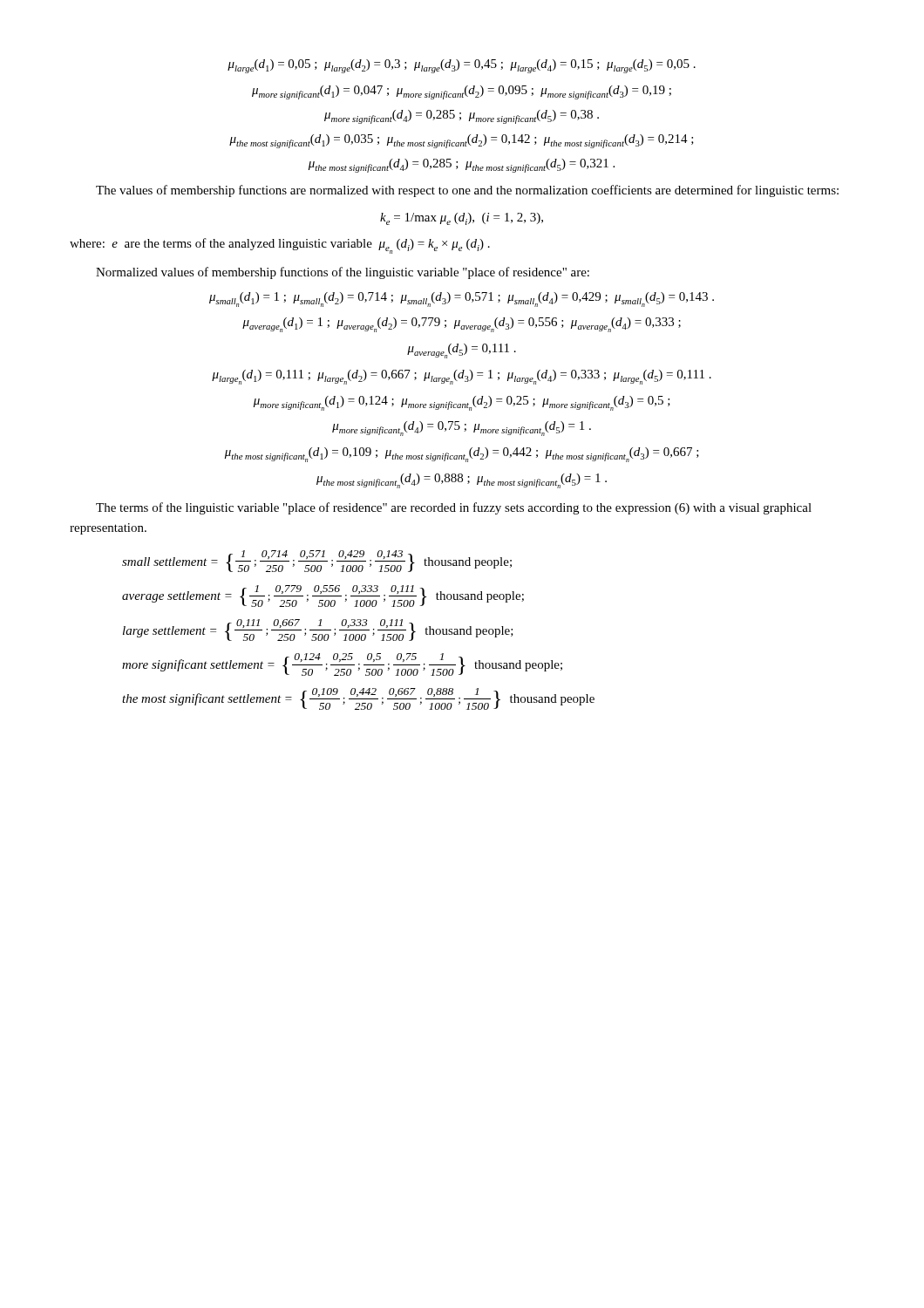Find the formula with the text "small settlement = { 150 ; 0,714250"
The image size is (924, 1308).
click(x=317, y=562)
